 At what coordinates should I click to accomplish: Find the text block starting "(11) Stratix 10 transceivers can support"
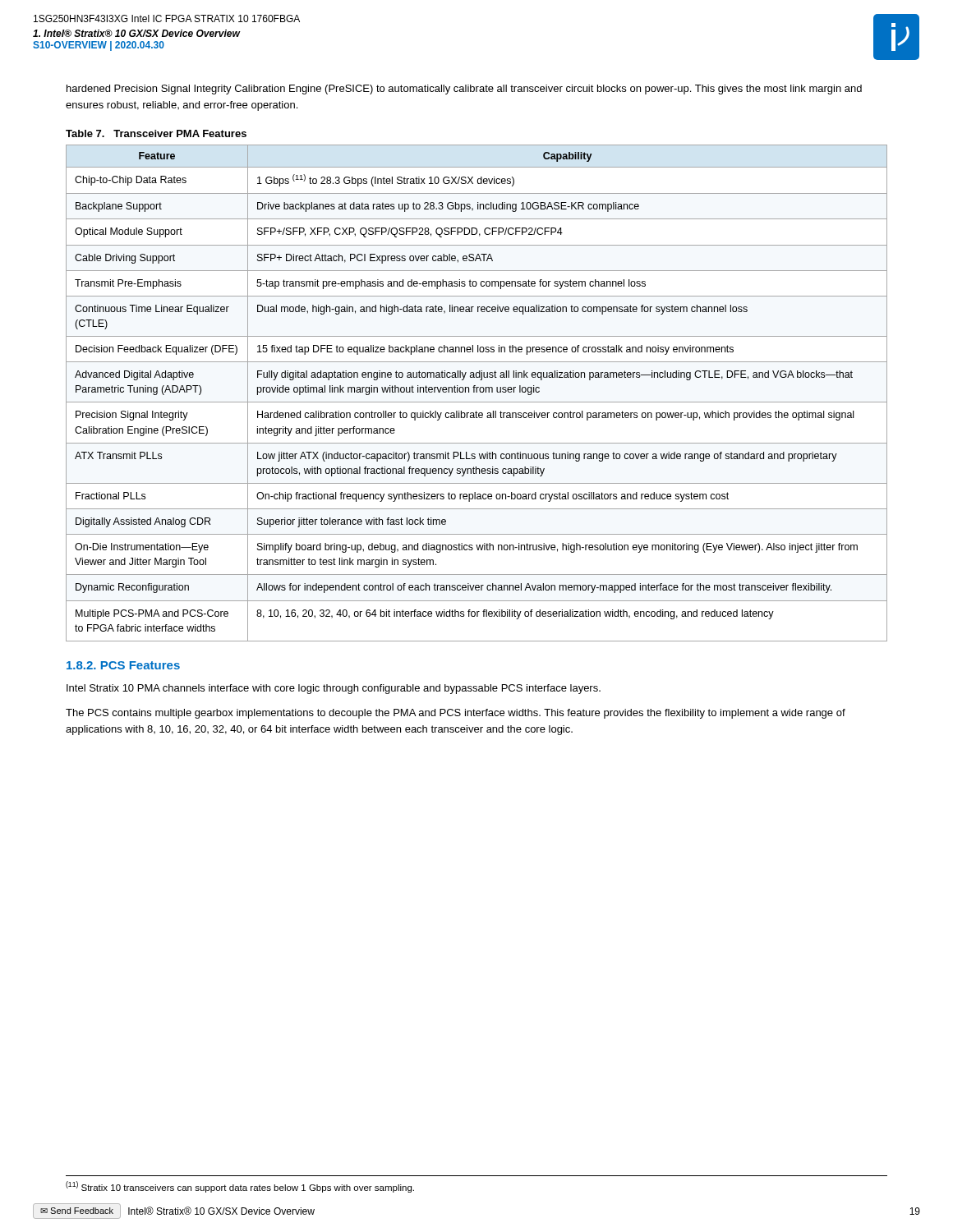240,1186
